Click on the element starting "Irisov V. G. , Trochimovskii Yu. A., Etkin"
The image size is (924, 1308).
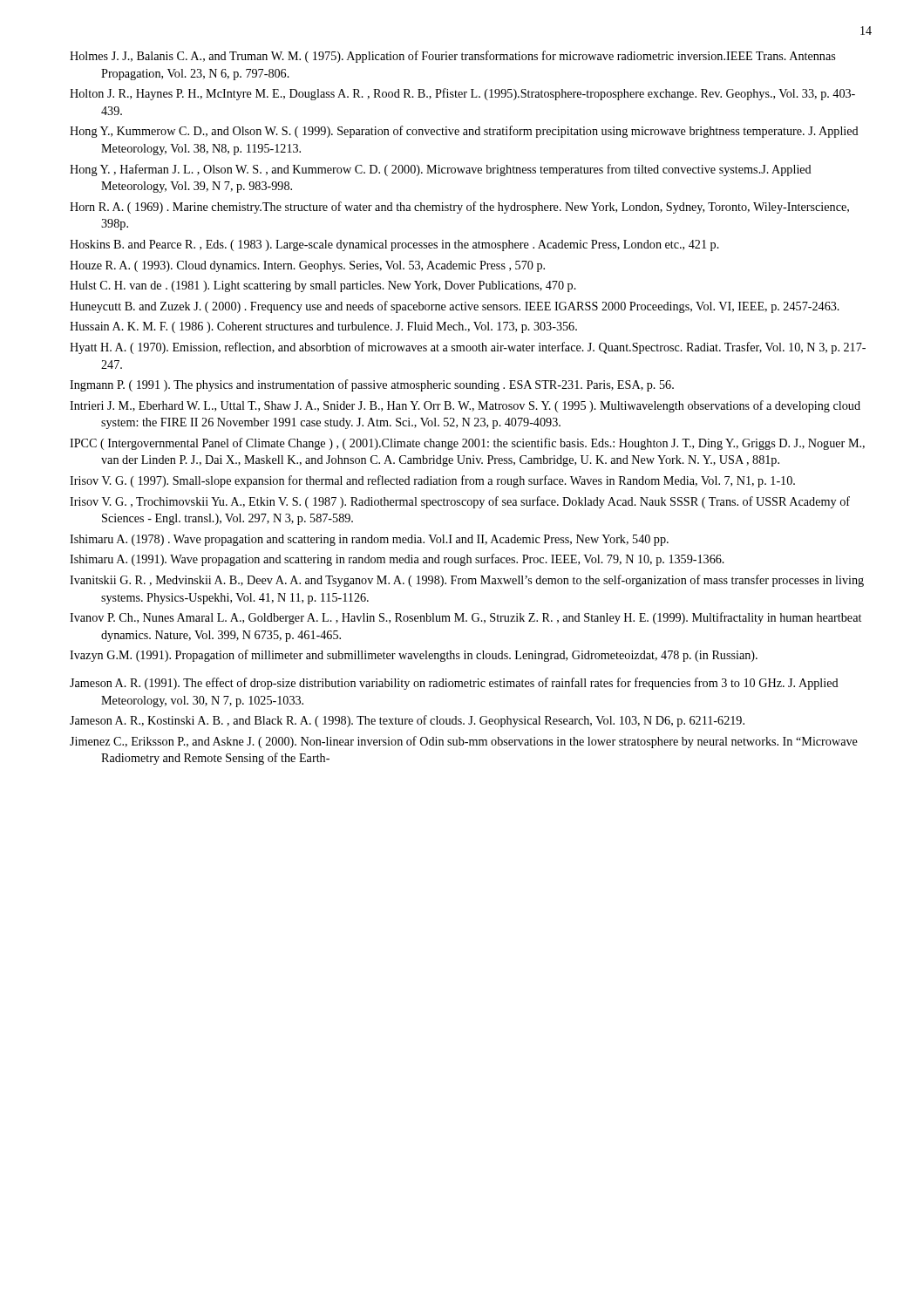click(460, 510)
